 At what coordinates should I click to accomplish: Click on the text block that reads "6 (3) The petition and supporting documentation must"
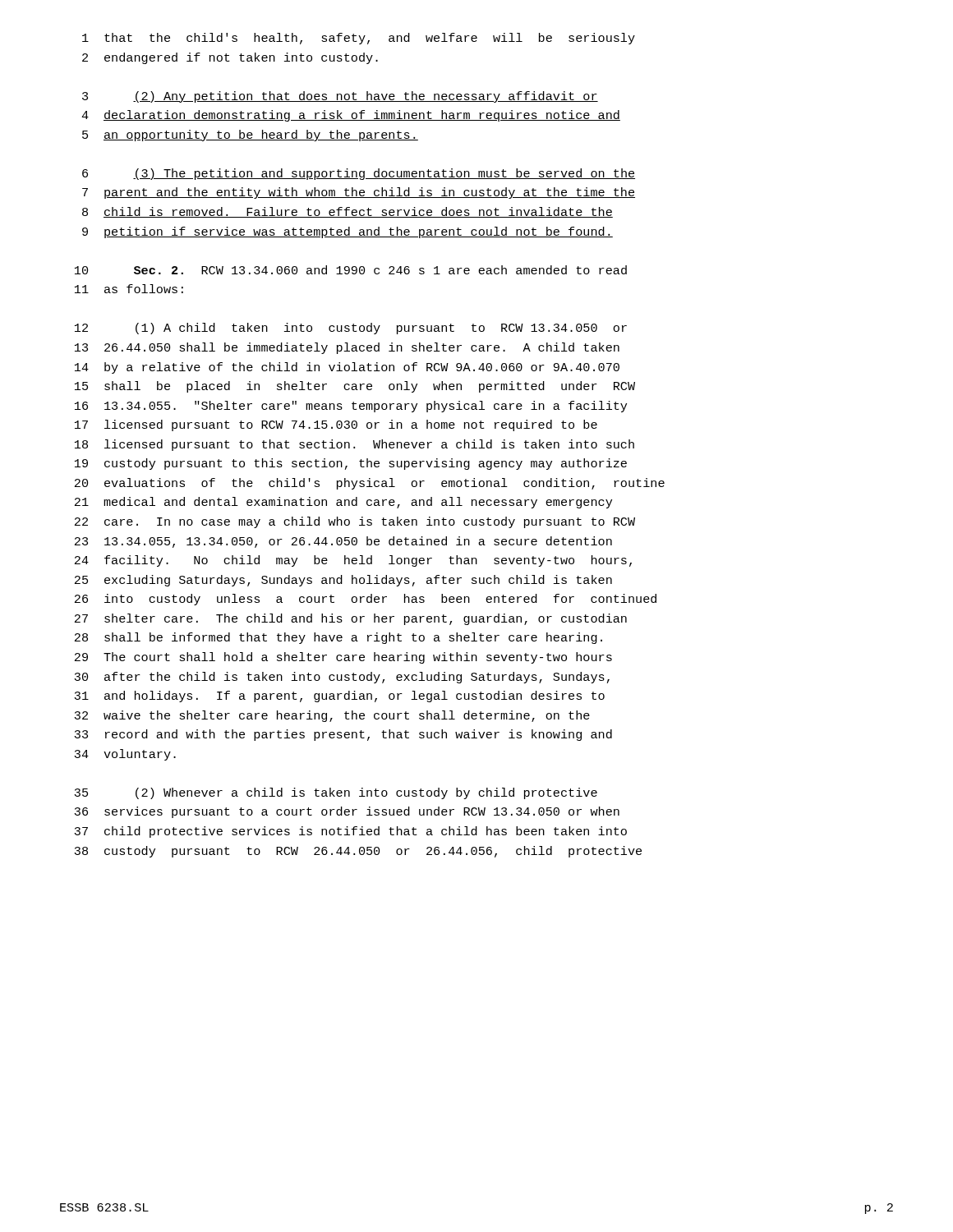(476, 204)
